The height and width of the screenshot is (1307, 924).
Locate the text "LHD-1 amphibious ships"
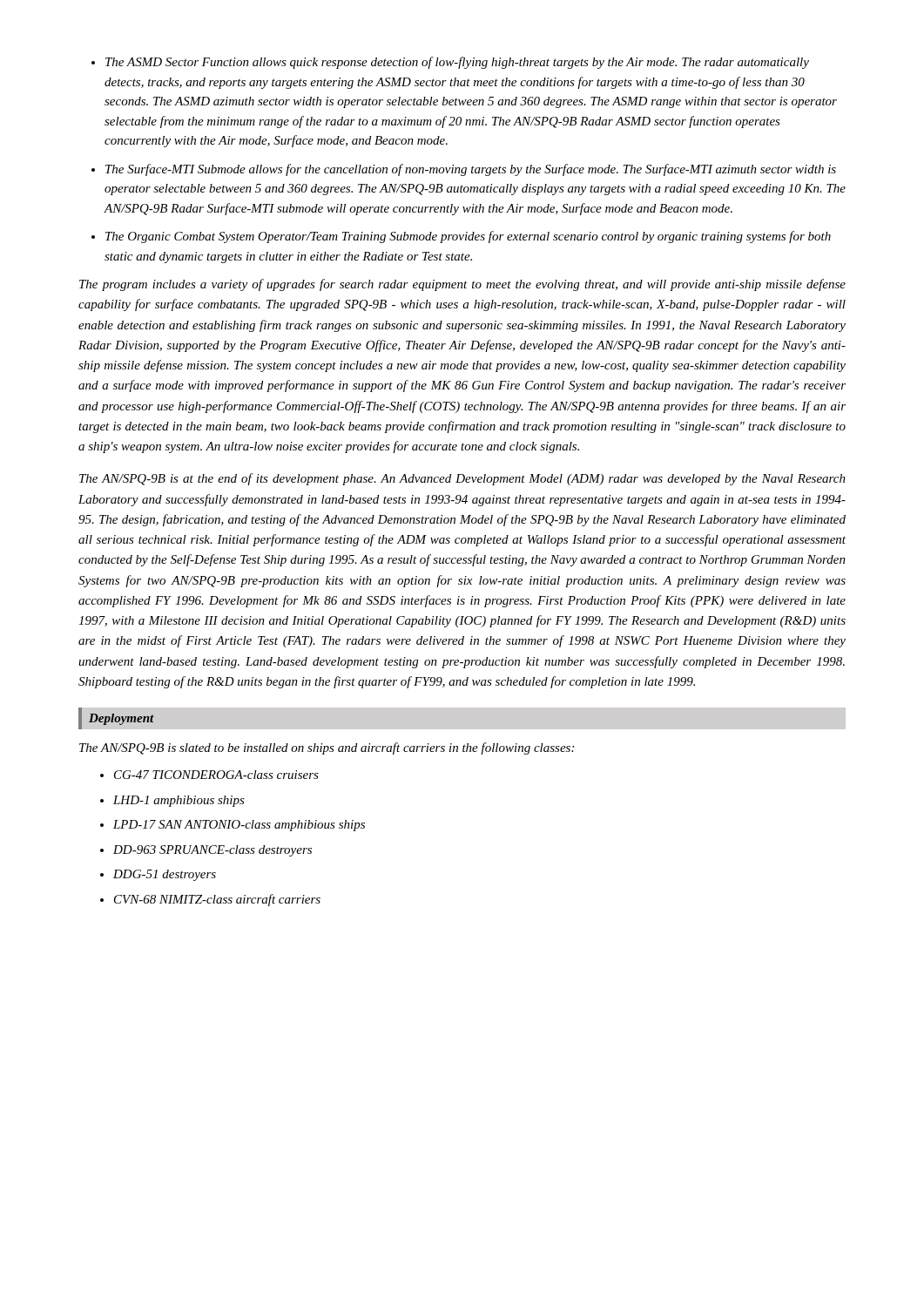tap(179, 801)
